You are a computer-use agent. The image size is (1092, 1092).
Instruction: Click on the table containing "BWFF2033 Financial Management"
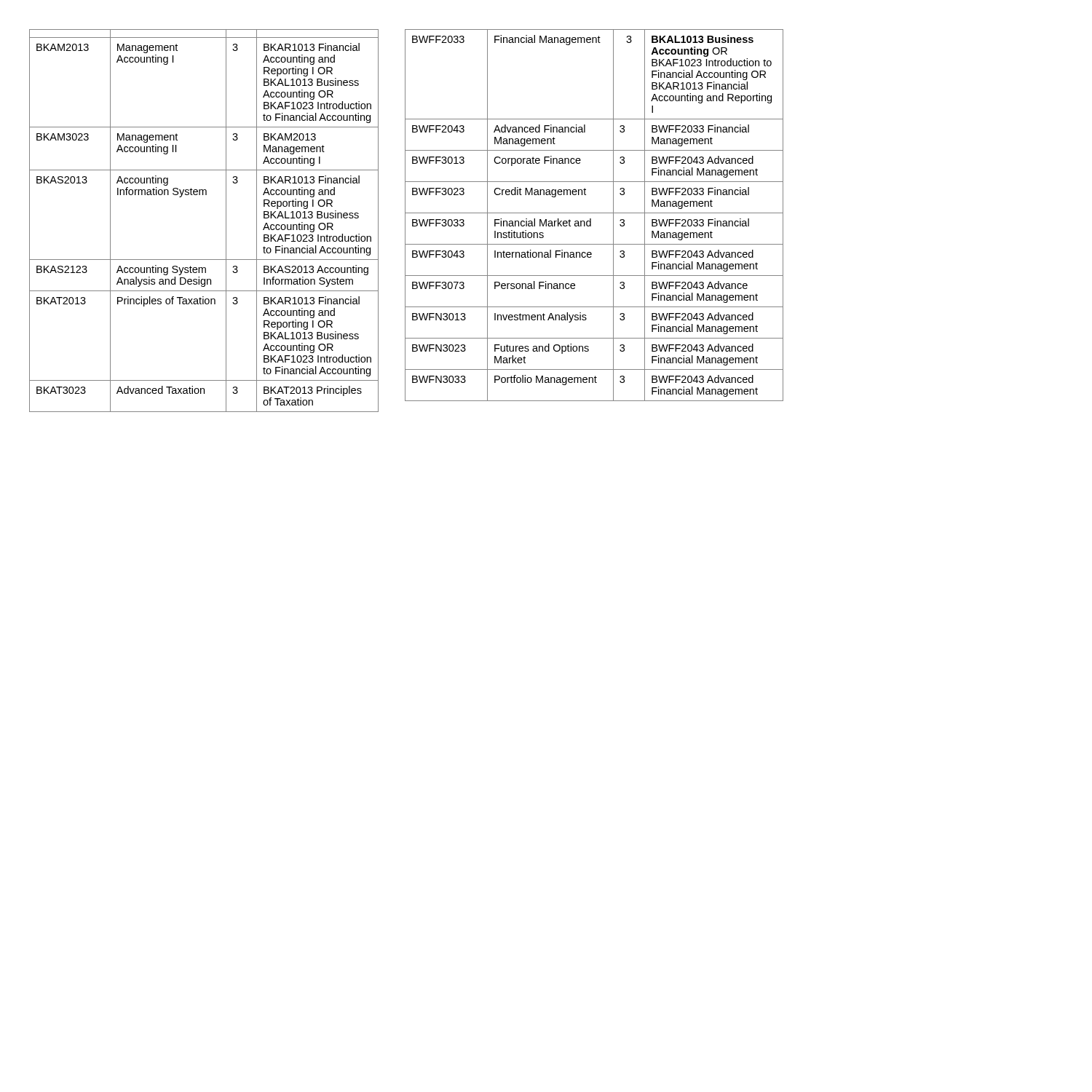click(x=594, y=221)
